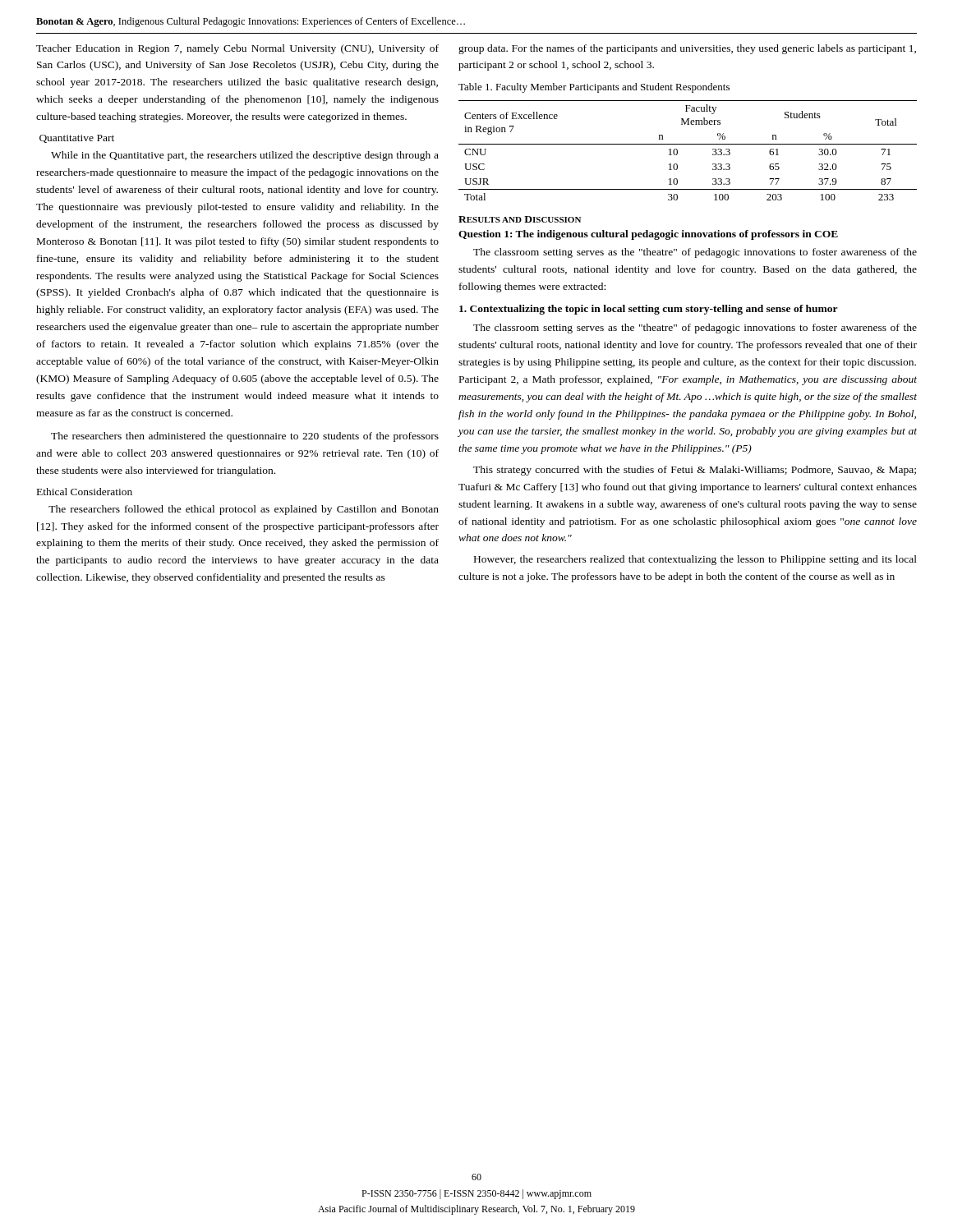The image size is (953, 1232).
Task: Point to the block beginning "group data. For the names of"
Action: click(x=688, y=57)
